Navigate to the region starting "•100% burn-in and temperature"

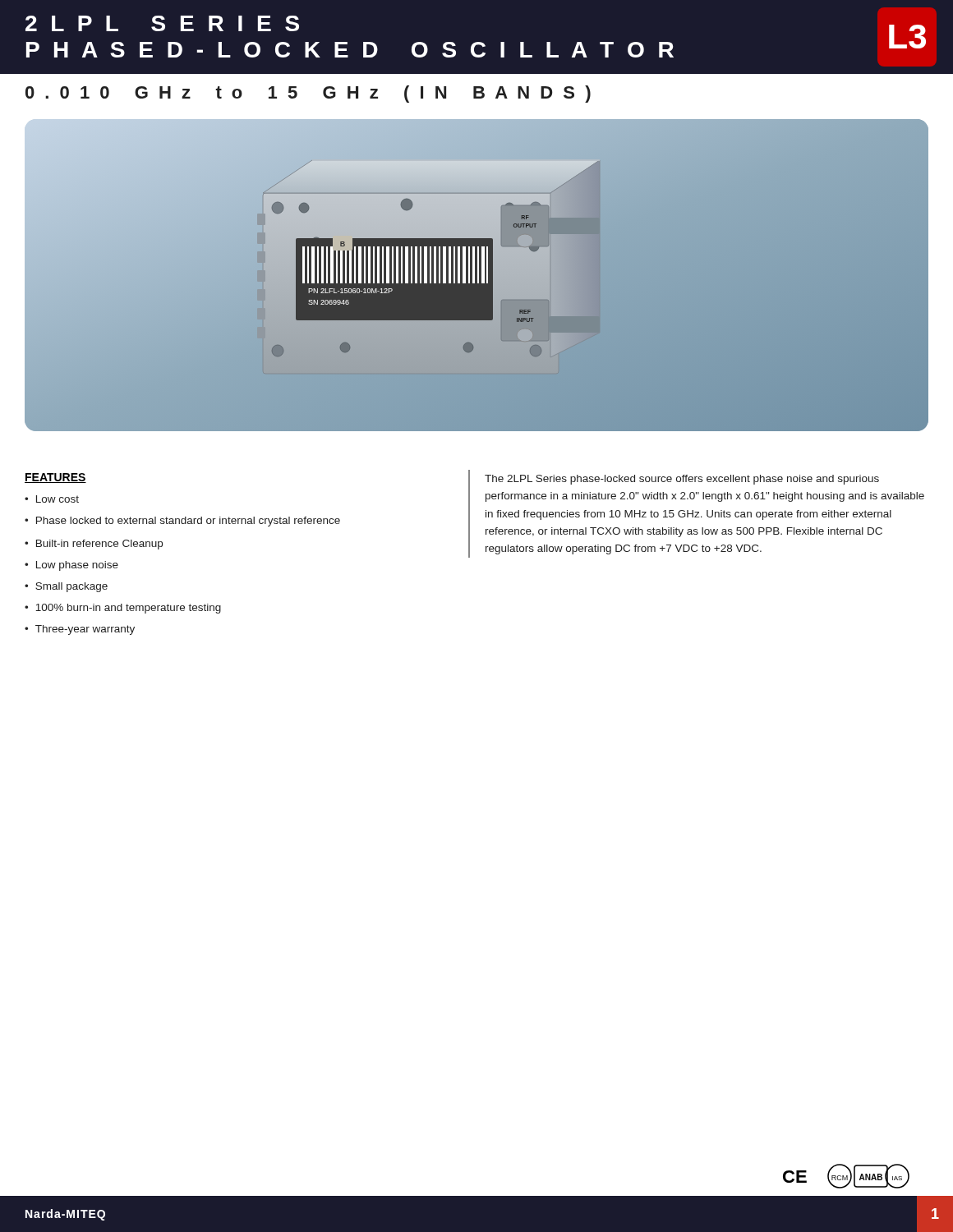tap(123, 607)
